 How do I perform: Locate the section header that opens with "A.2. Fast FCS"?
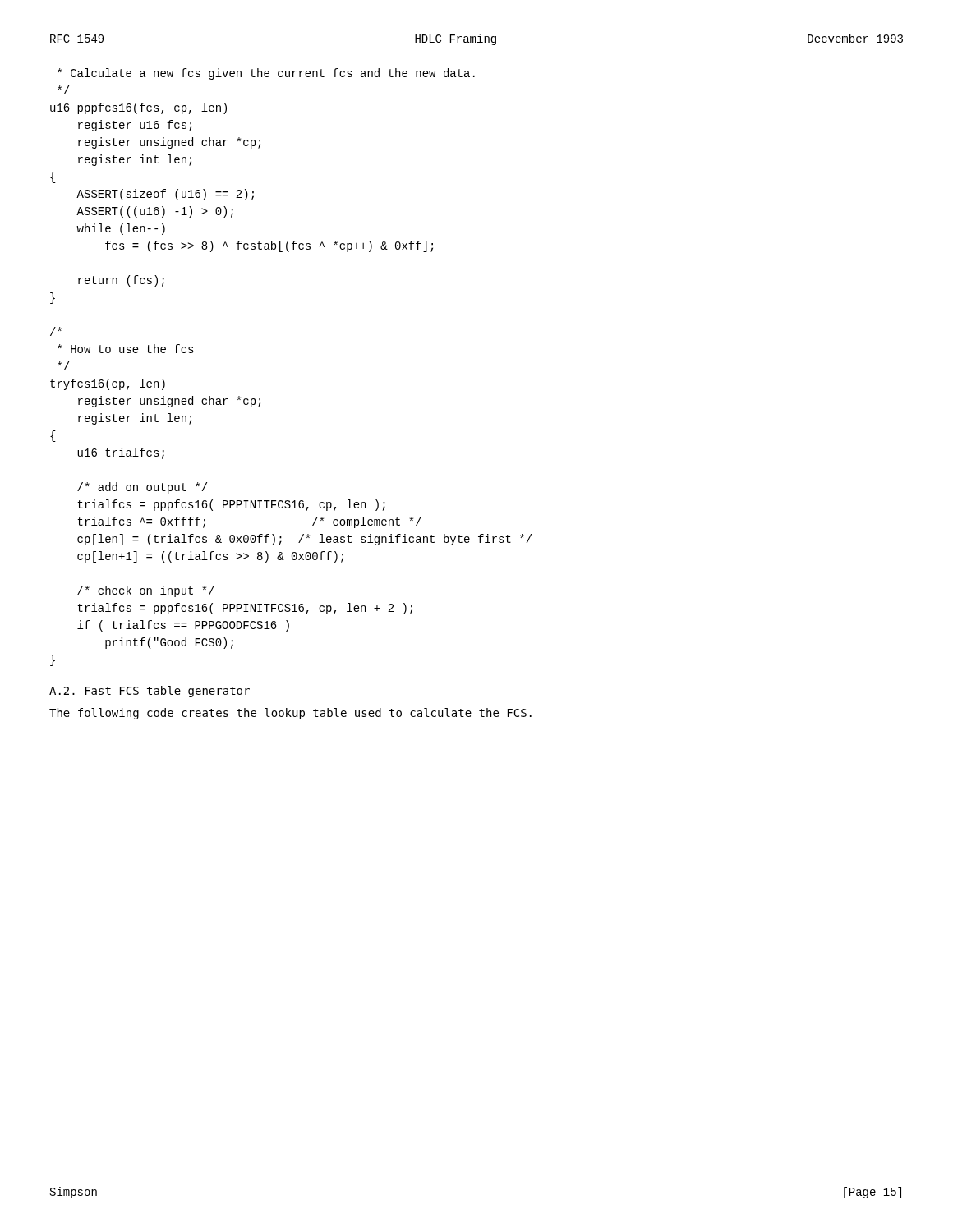(150, 691)
